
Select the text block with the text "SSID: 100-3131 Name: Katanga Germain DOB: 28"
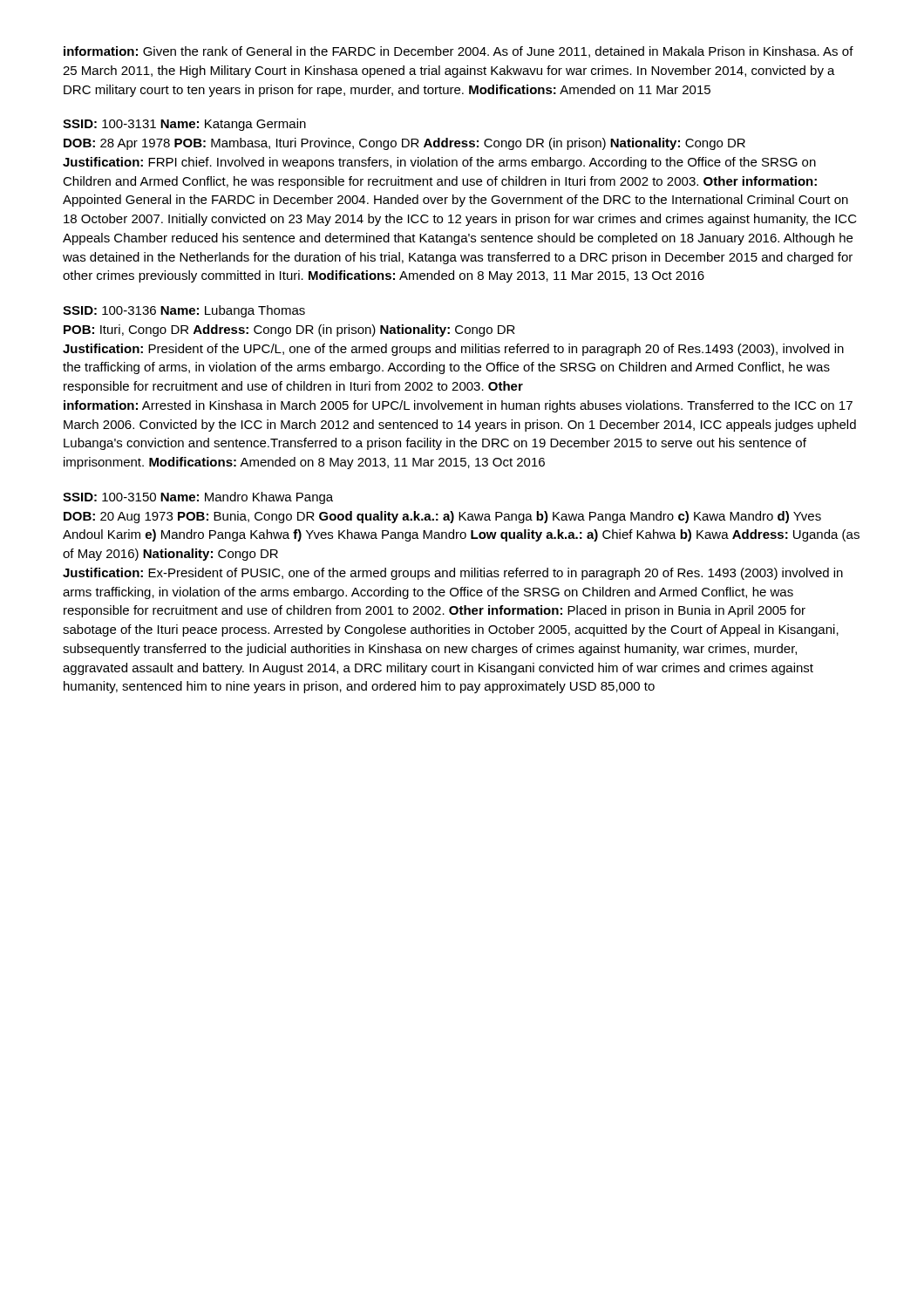click(x=462, y=200)
